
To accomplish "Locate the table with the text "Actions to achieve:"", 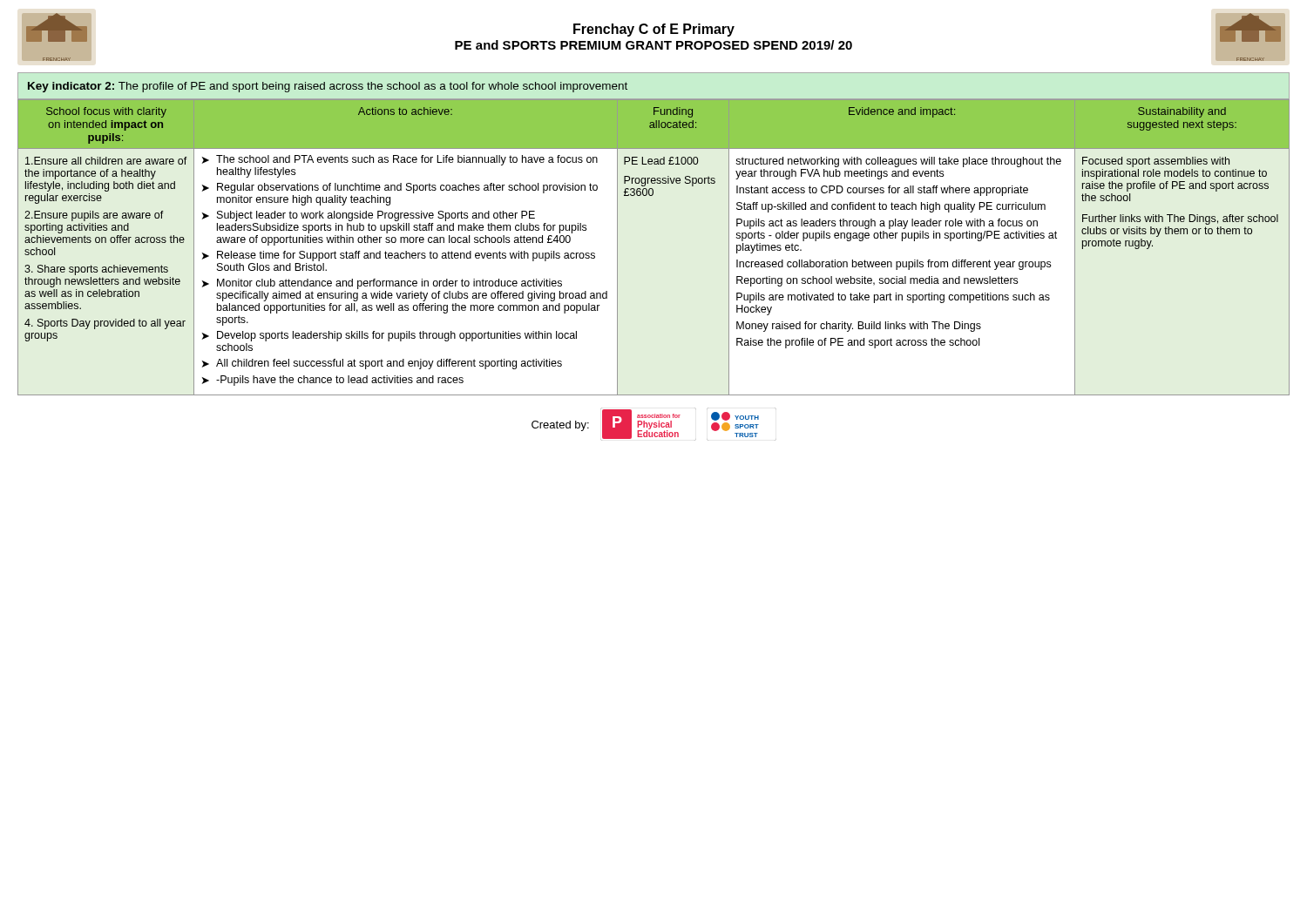I will 654,247.
